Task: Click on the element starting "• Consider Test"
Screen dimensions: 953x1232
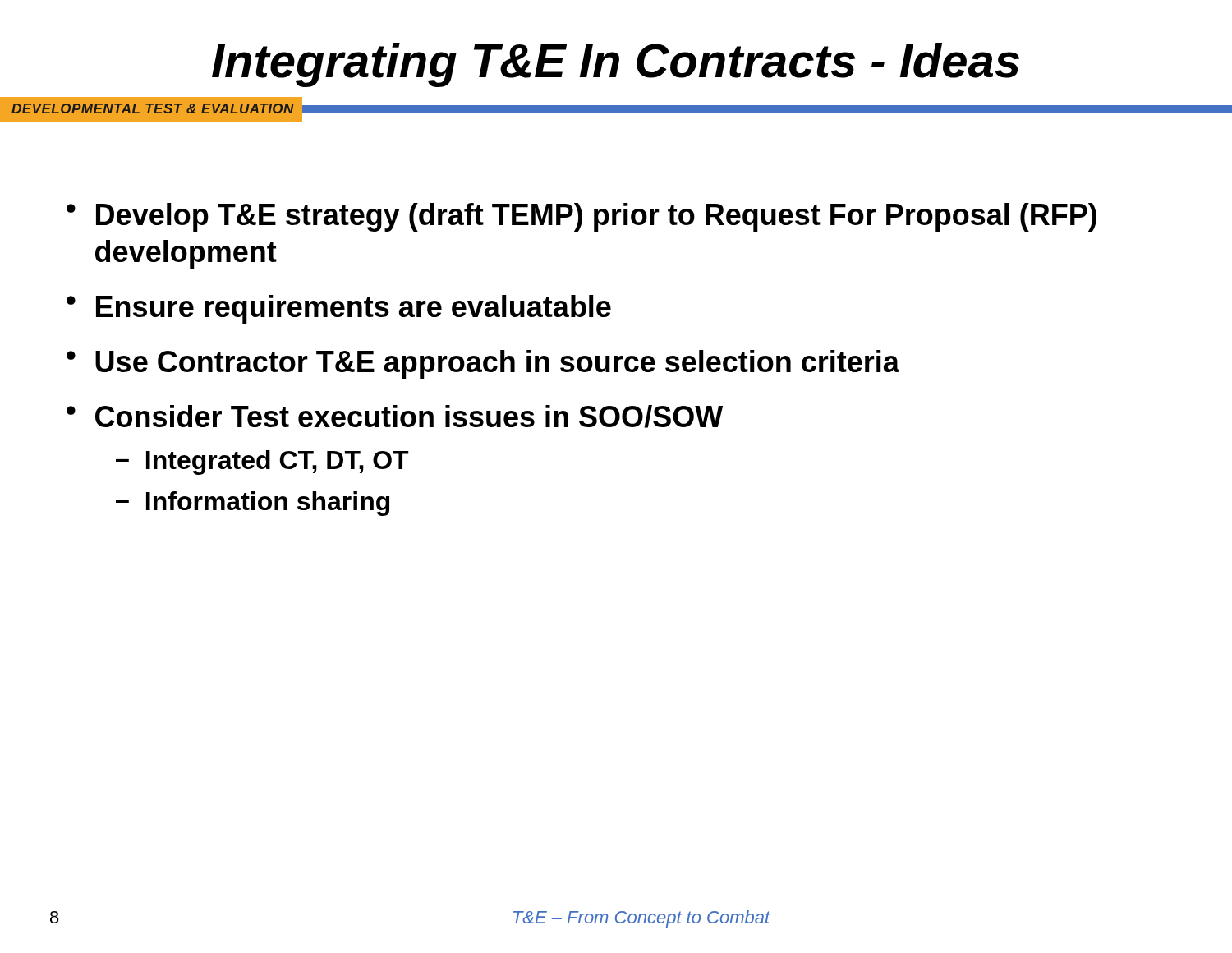Action: click(x=394, y=417)
